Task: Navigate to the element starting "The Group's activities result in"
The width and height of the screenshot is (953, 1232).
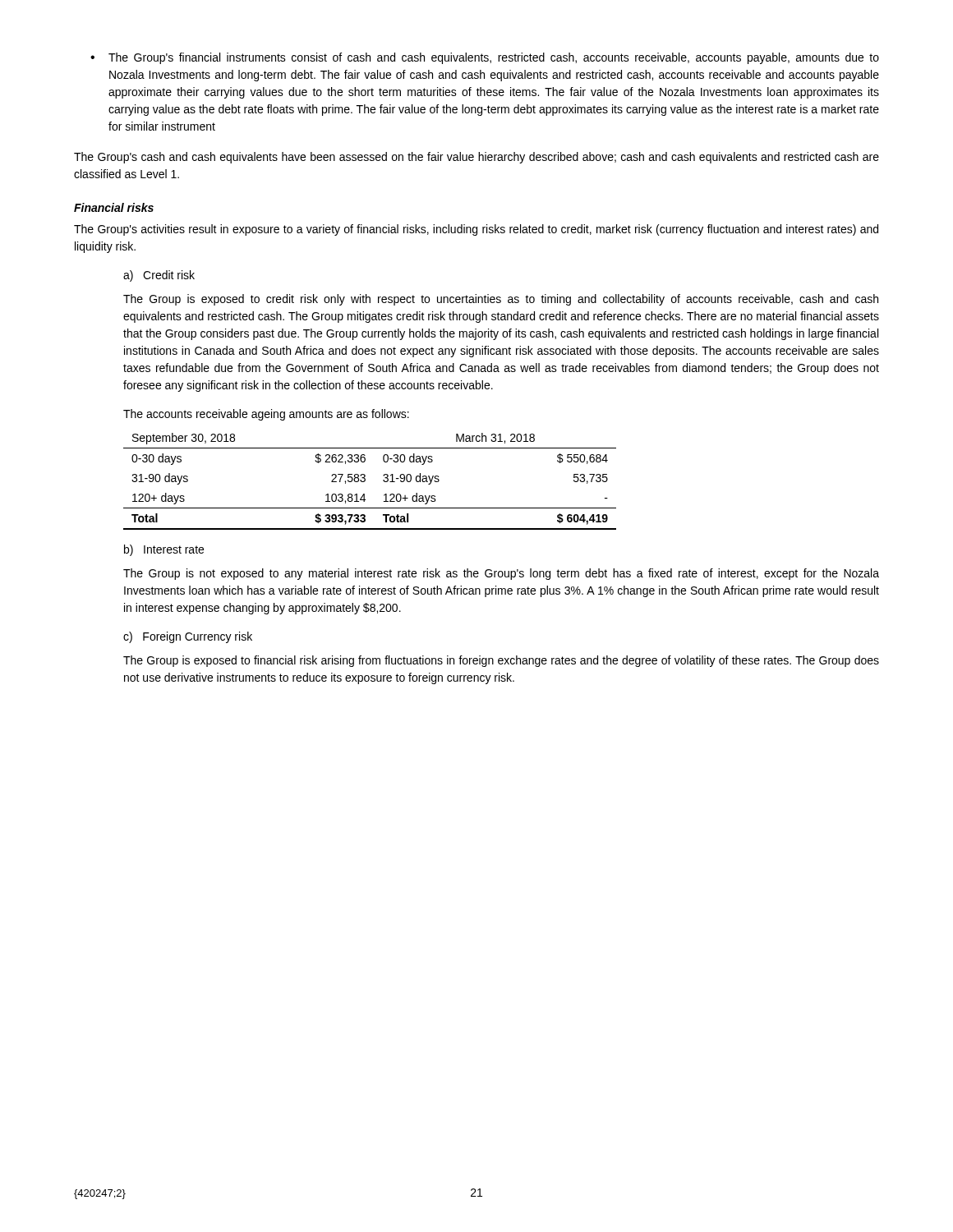Action: click(x=476, y=238)
